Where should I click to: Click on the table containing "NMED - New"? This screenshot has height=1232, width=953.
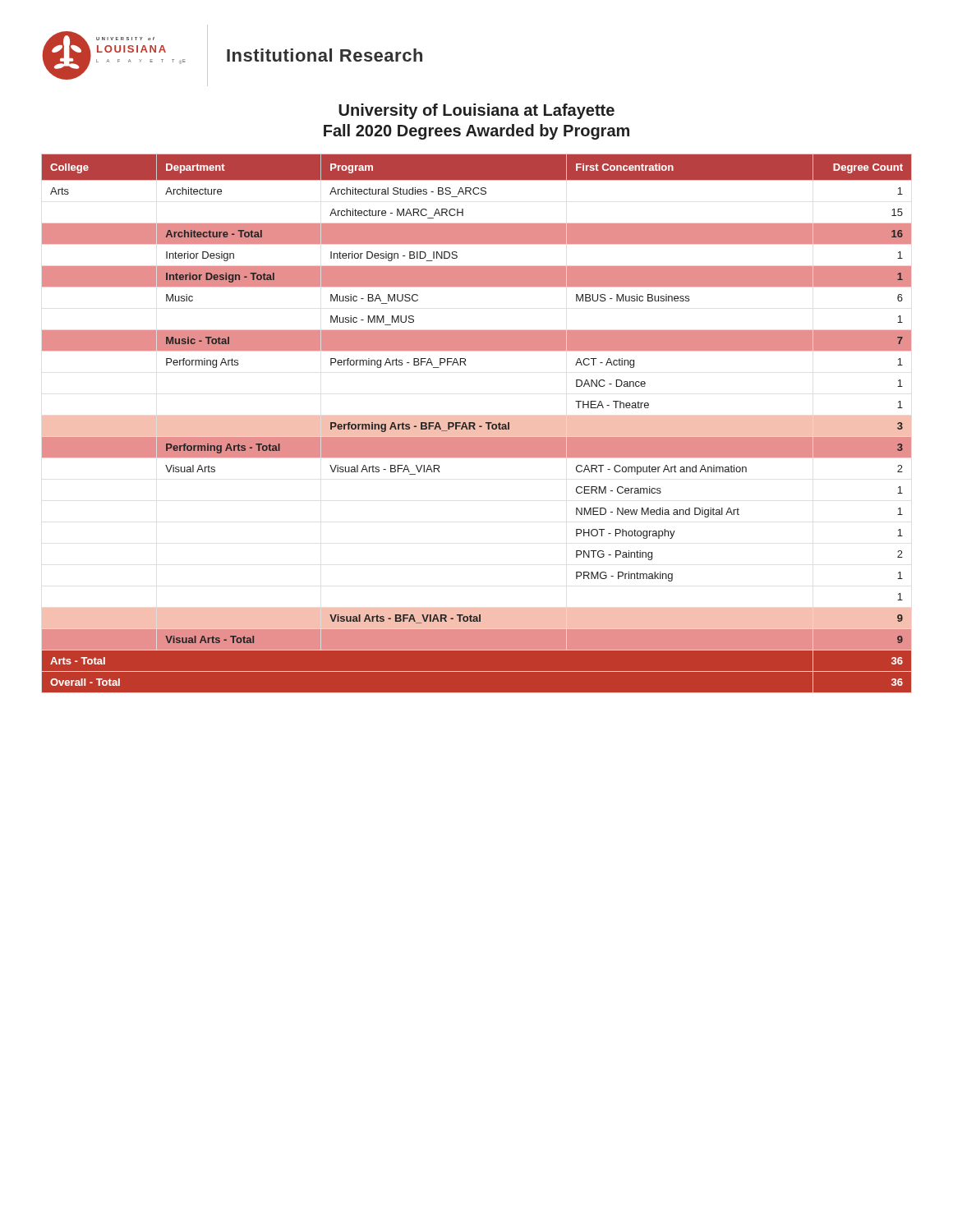[x=476, y=423]
